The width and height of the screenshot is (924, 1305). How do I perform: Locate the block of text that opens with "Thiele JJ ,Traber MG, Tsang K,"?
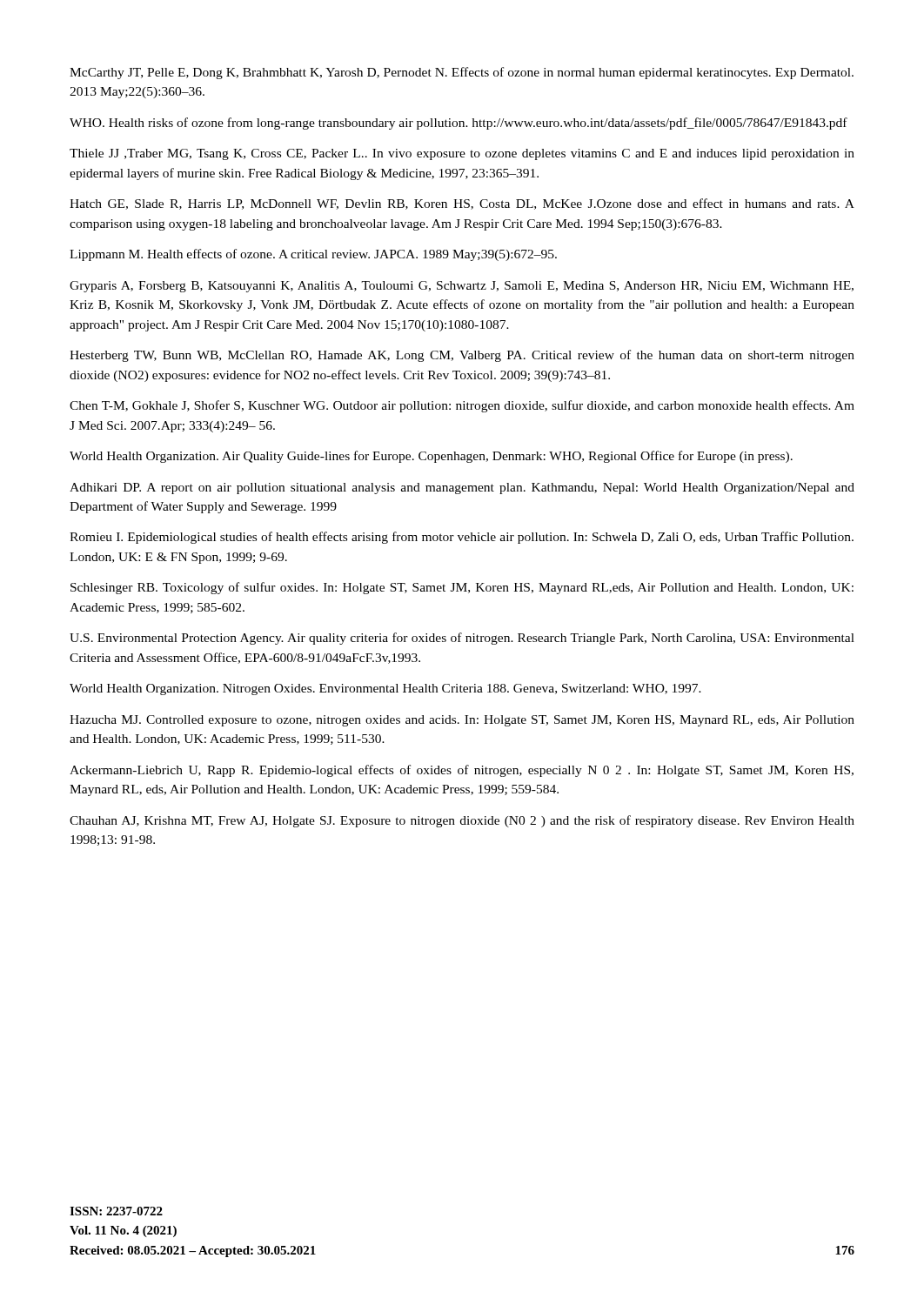(x=462, y=163)
